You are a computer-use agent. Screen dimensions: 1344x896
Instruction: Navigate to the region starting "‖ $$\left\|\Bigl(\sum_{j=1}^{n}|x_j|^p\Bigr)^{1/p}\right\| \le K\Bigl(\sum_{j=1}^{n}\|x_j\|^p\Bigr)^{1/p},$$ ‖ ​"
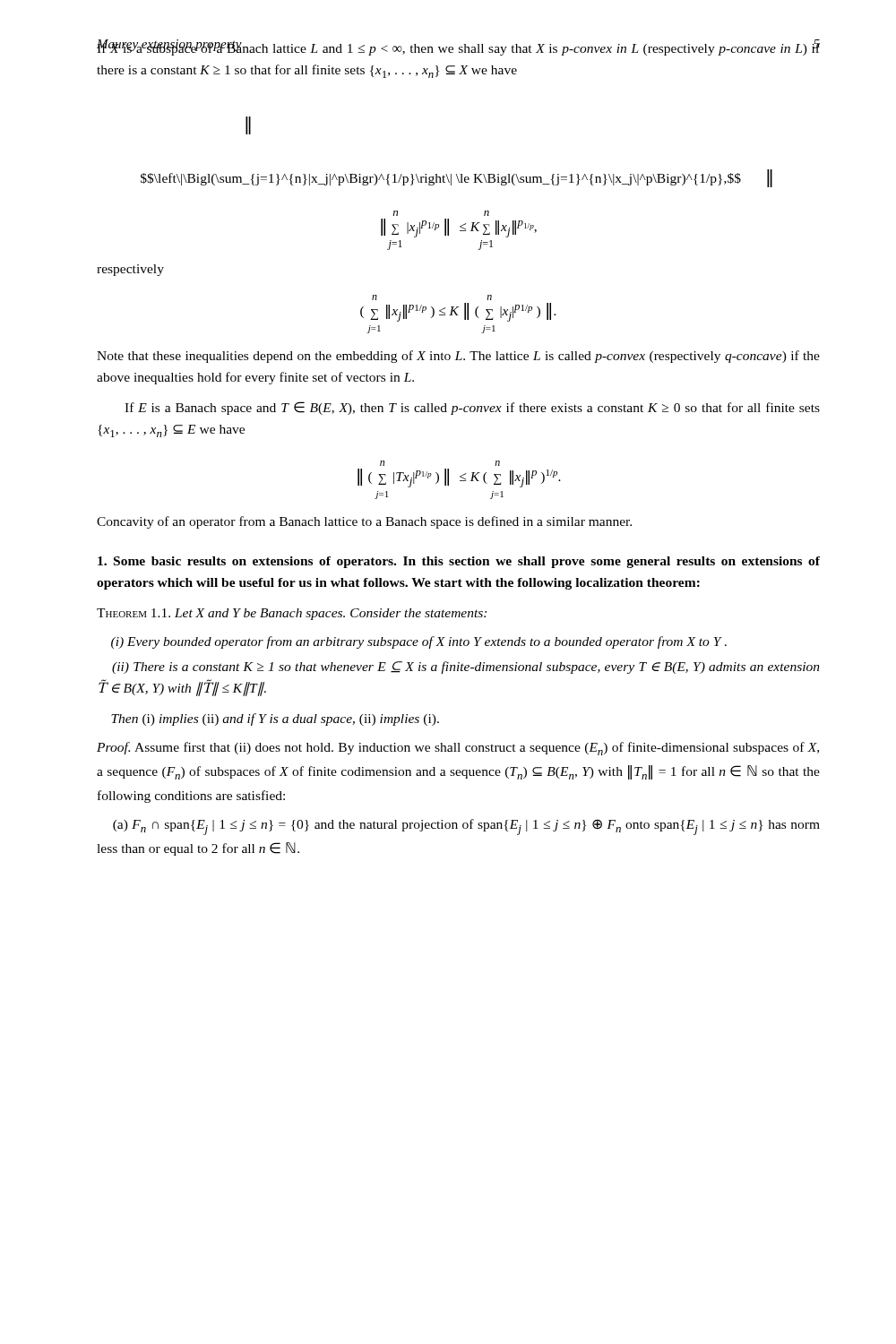(x=248, y=125)
